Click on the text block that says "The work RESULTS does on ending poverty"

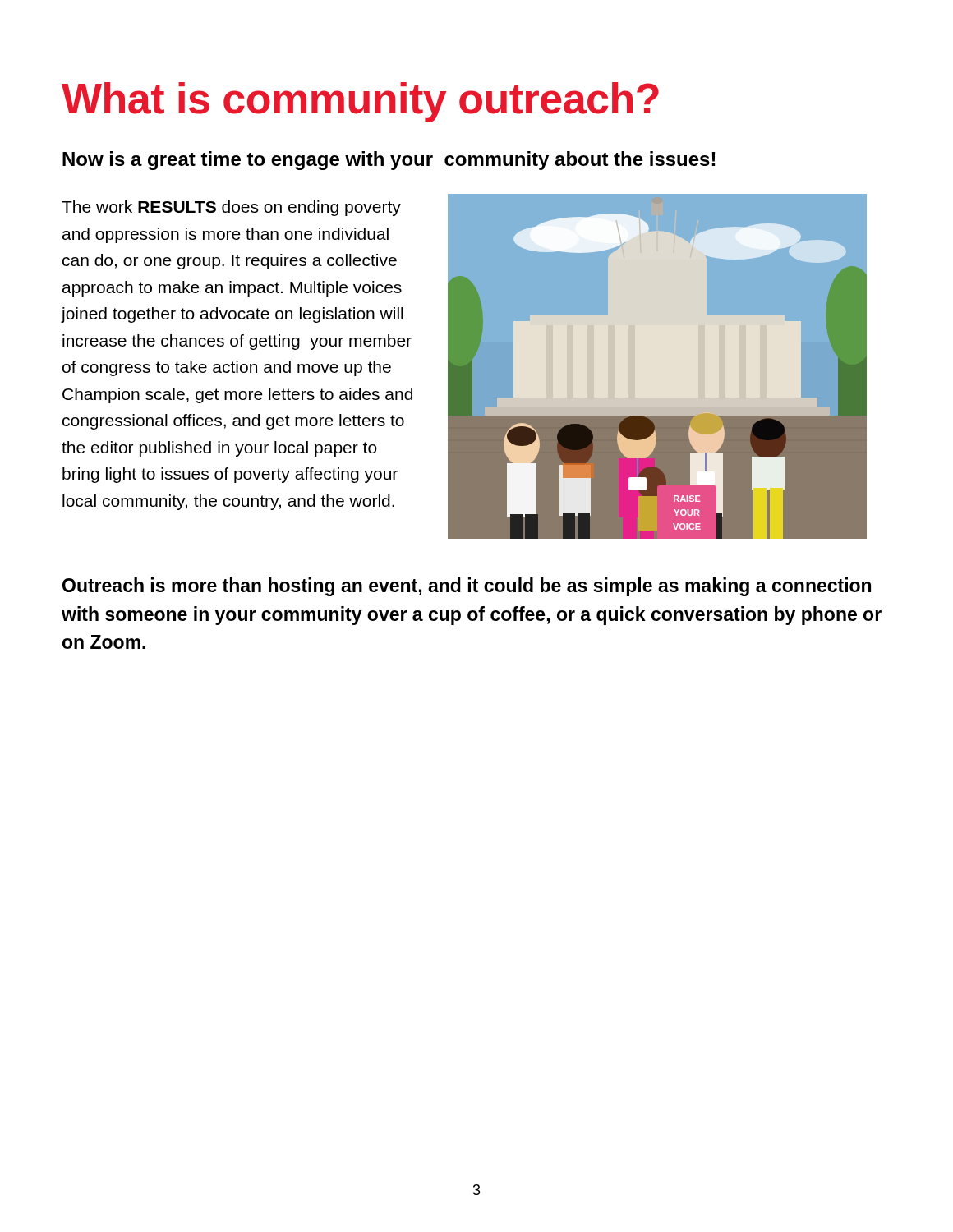click(x=238, y=354)
